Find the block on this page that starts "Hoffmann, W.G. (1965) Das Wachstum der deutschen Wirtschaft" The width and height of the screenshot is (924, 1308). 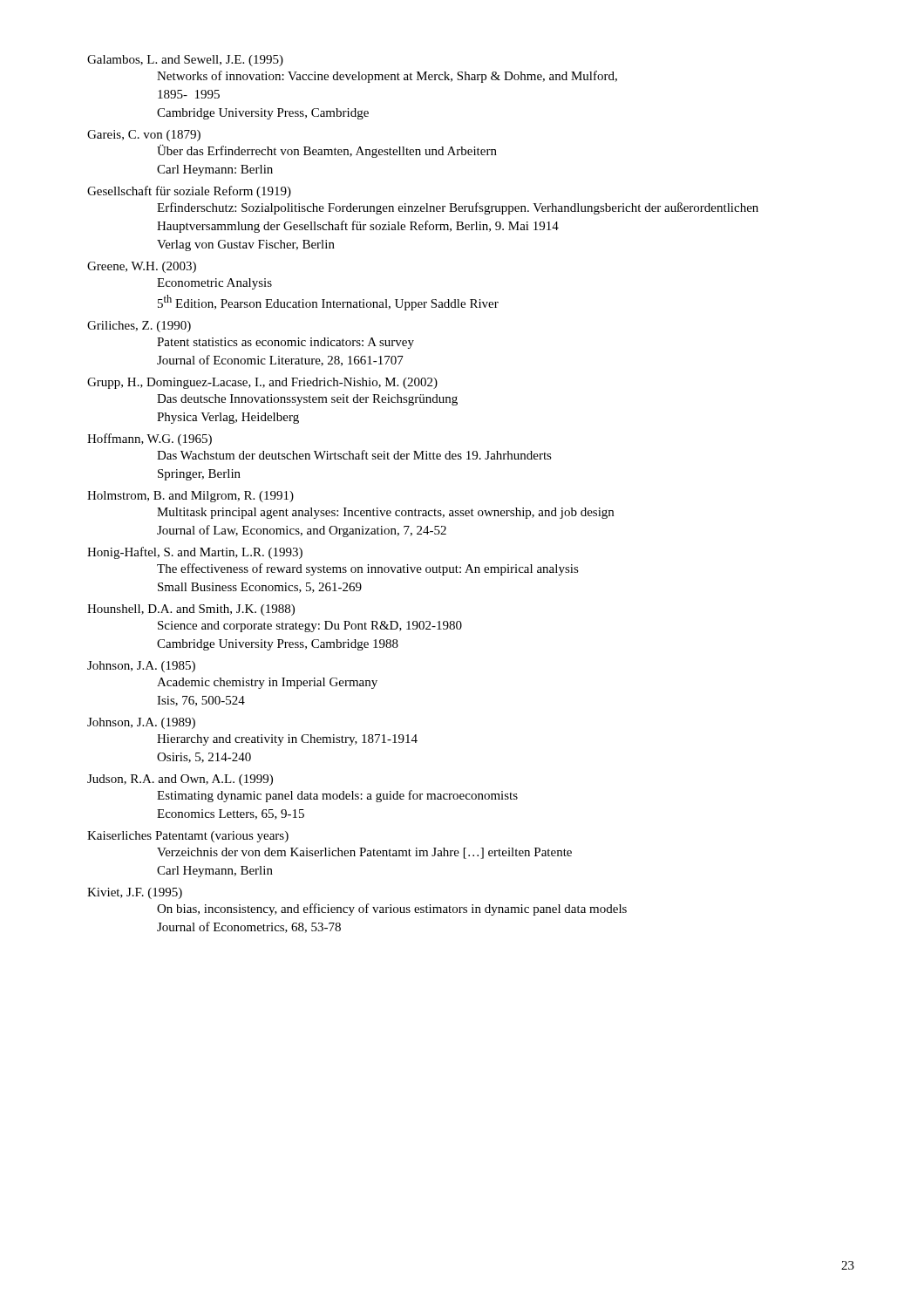click(471, 457)
